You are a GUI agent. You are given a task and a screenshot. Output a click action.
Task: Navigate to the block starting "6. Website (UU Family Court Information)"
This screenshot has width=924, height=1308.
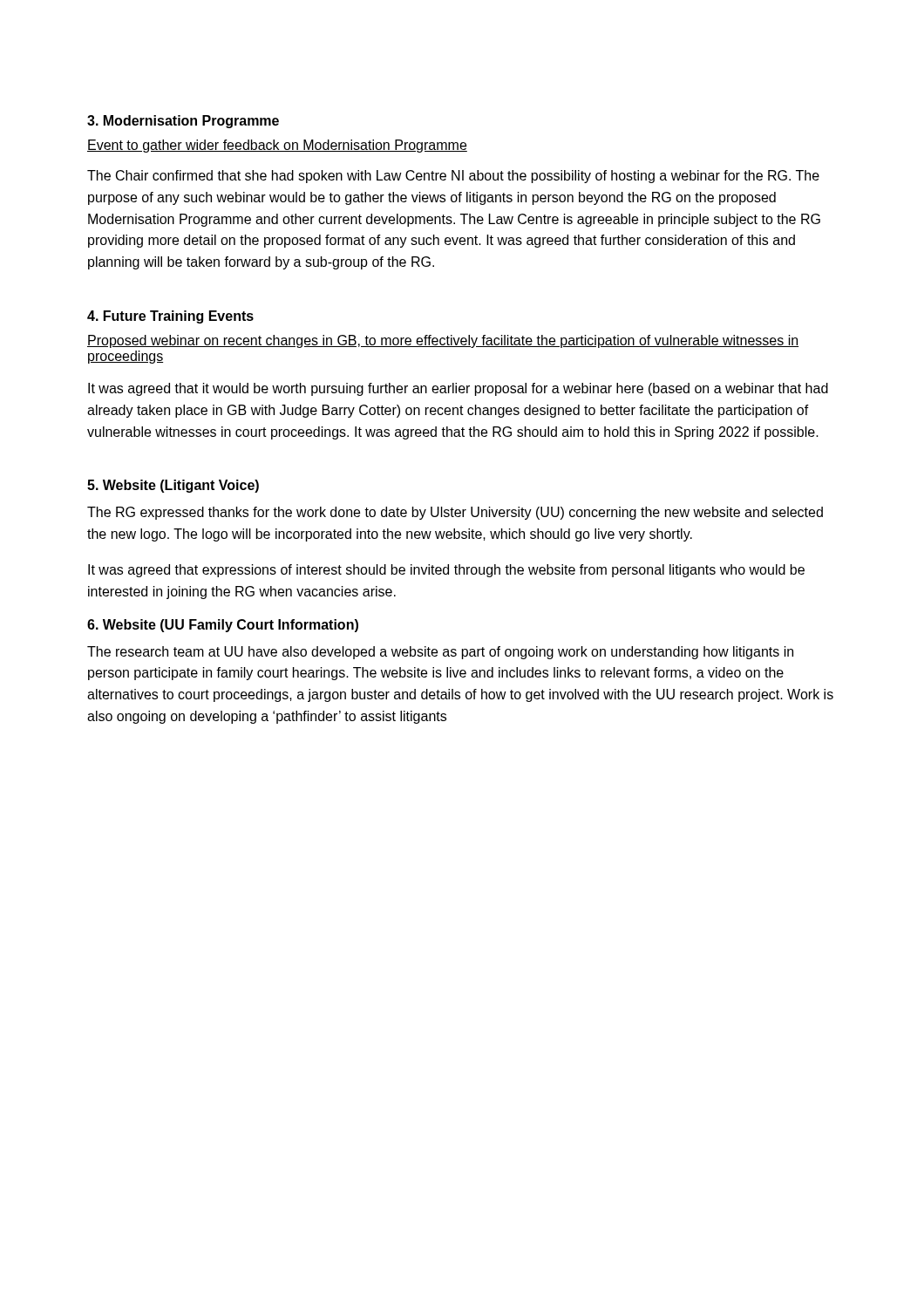pos(223,624)
